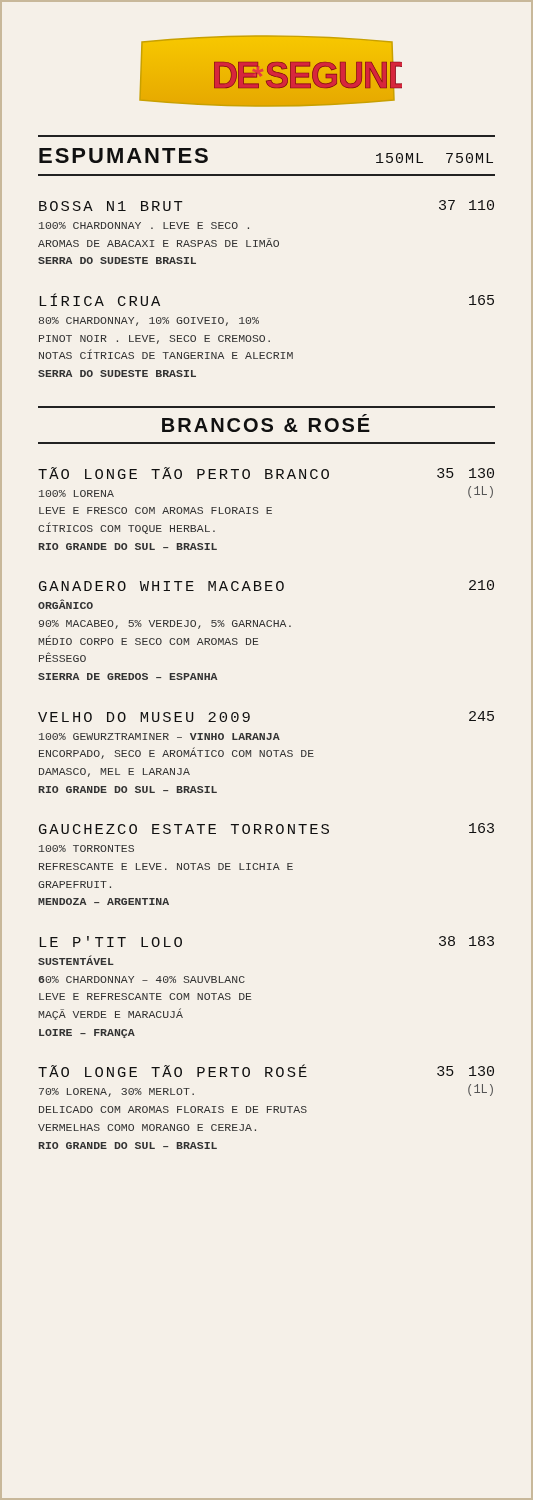
Task: Click on the logo
Action: [x=266, y=74]
